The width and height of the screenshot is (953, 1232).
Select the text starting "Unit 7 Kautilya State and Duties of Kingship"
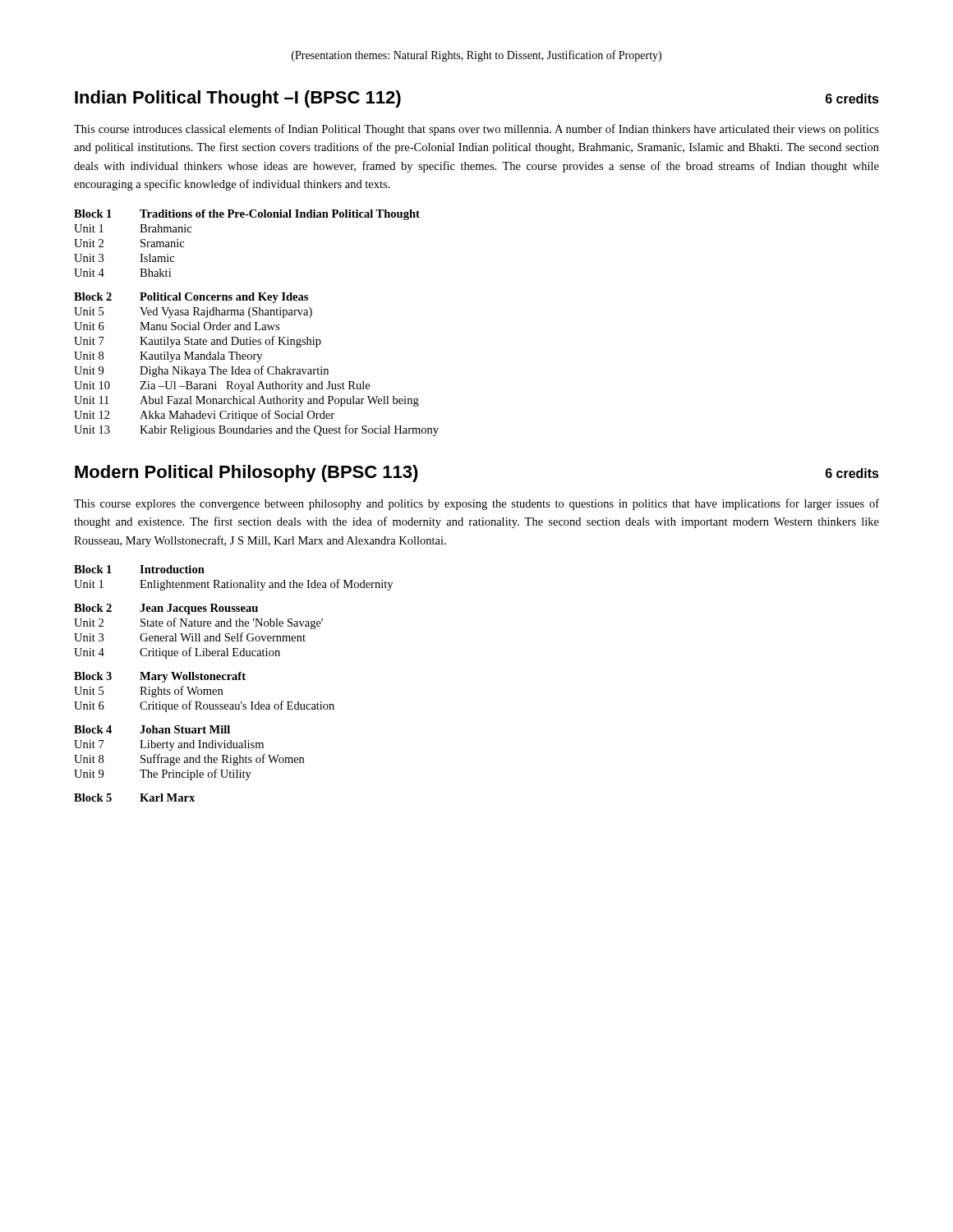pyautogui.click(x=198, y=341)
